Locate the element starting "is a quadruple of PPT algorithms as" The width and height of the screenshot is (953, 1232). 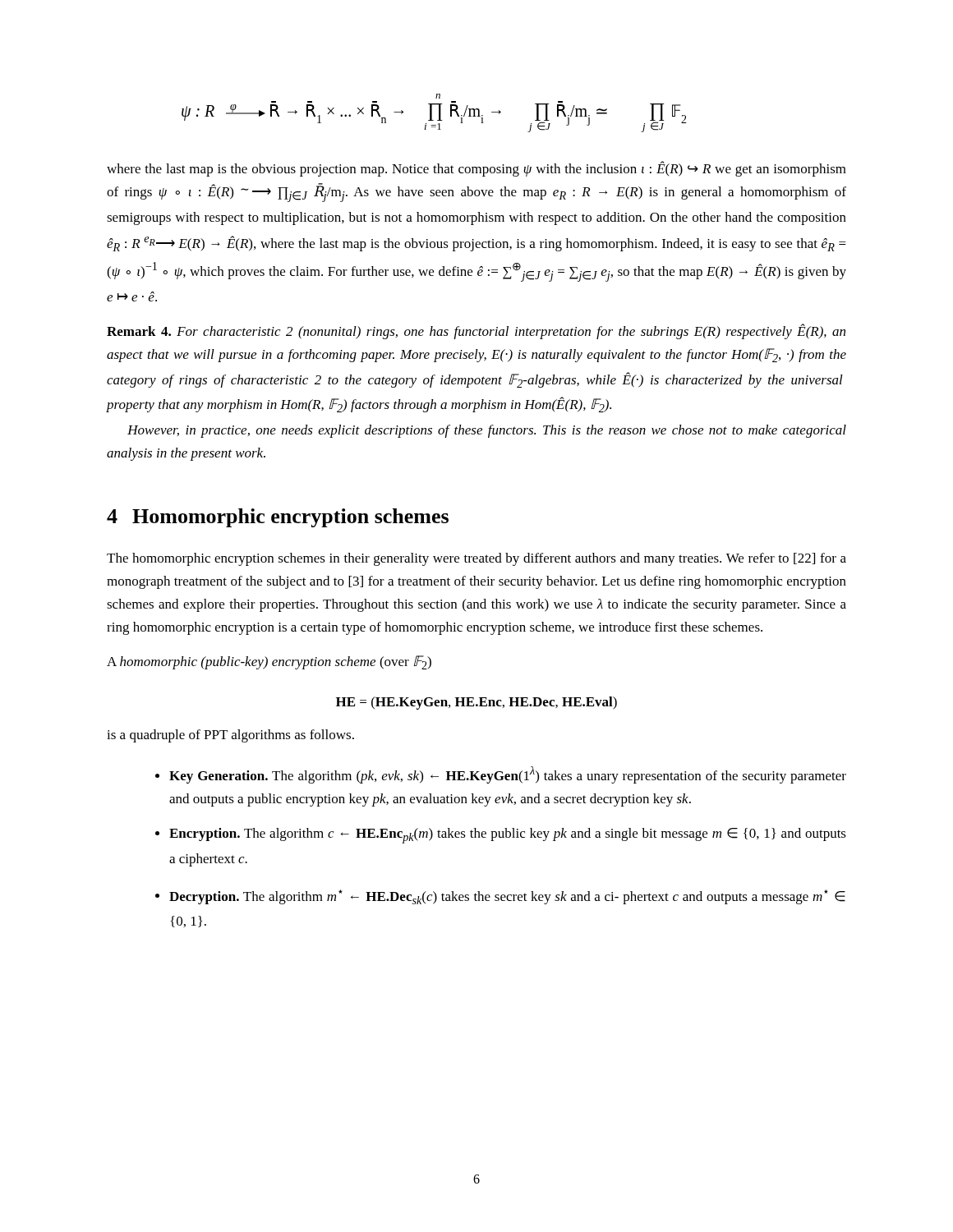tap(231, 735)
